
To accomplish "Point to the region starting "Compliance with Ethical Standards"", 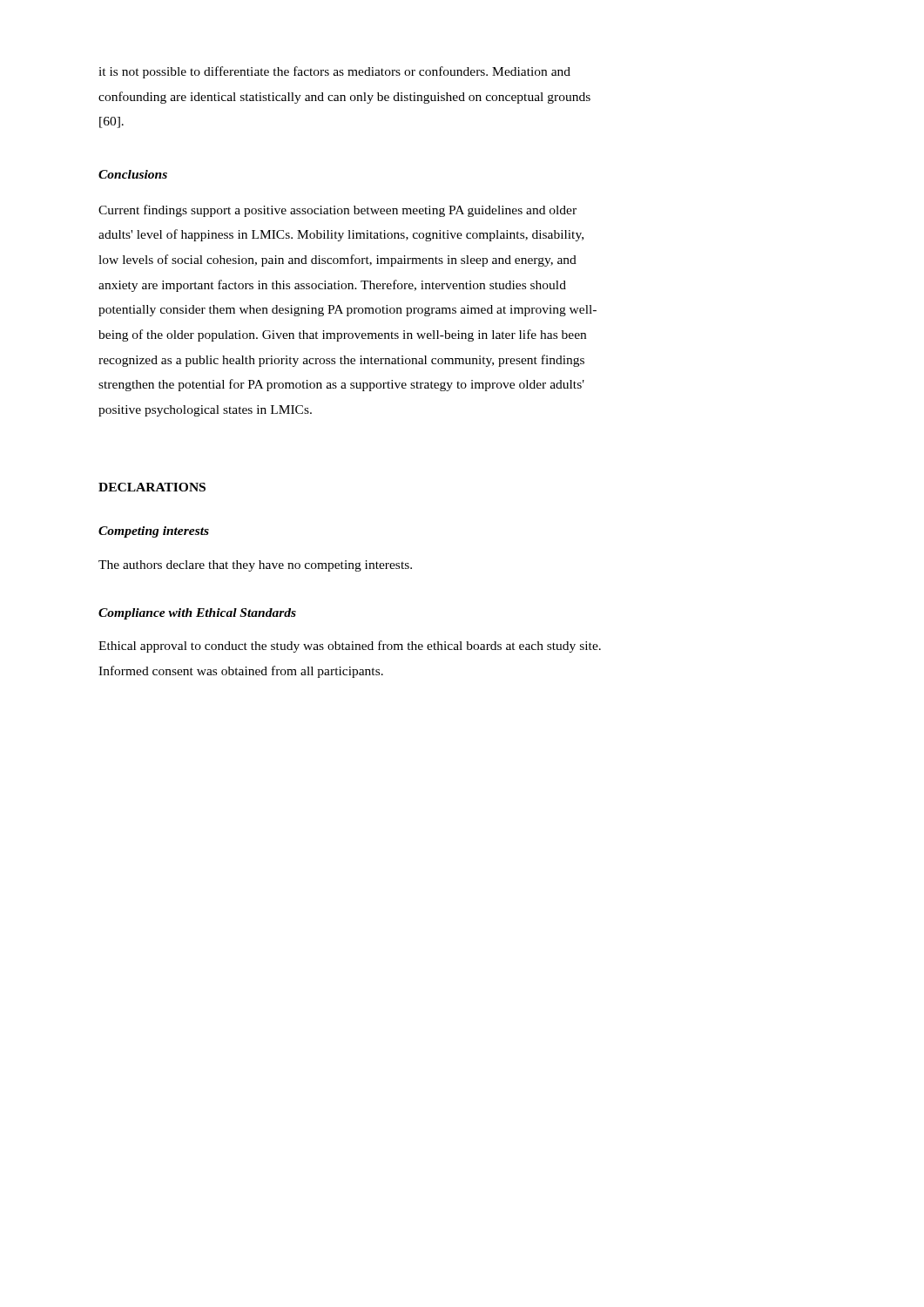I will coord(197,614).
